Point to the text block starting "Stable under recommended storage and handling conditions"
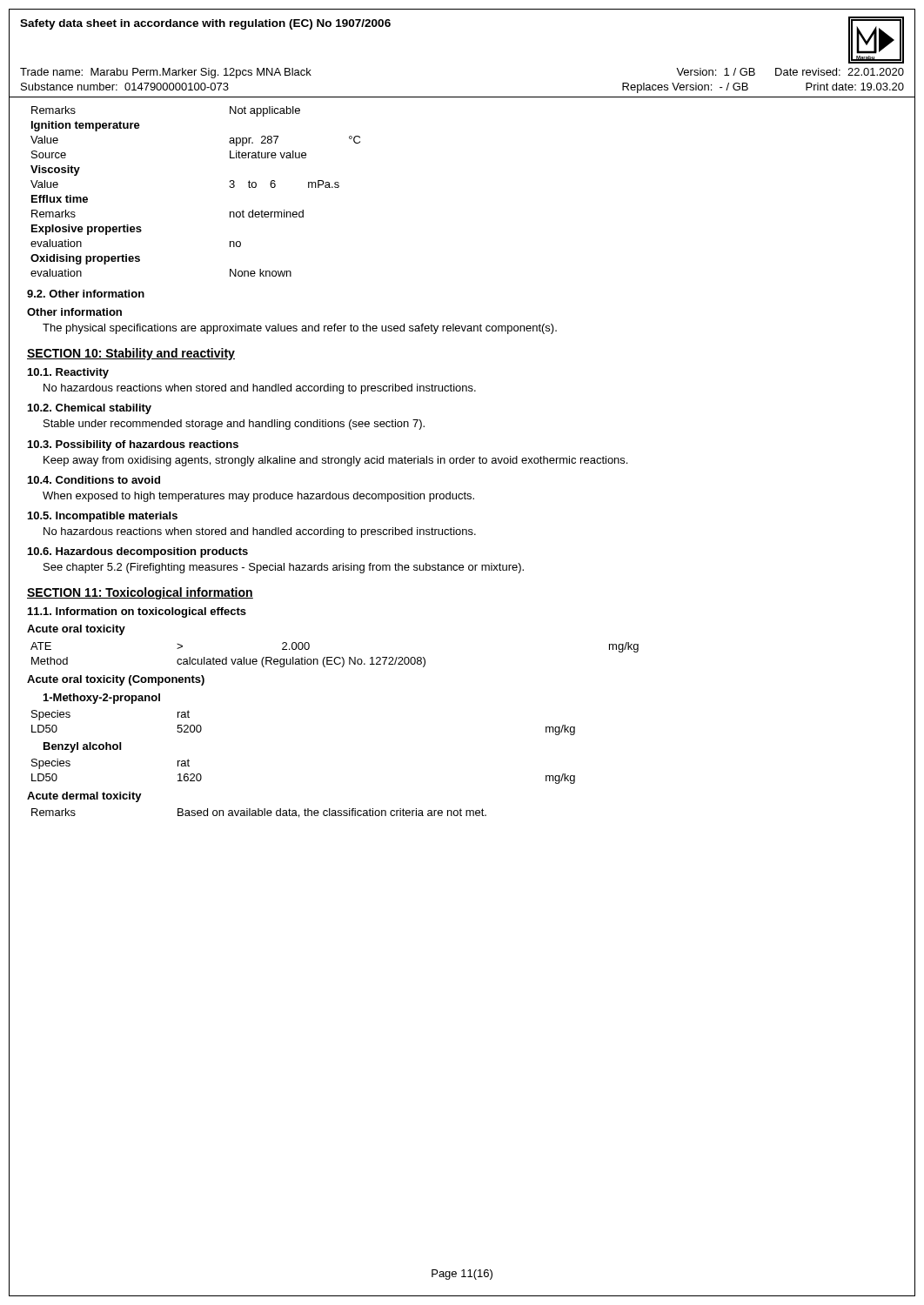Screen dimensions: 1305x924 234,424
